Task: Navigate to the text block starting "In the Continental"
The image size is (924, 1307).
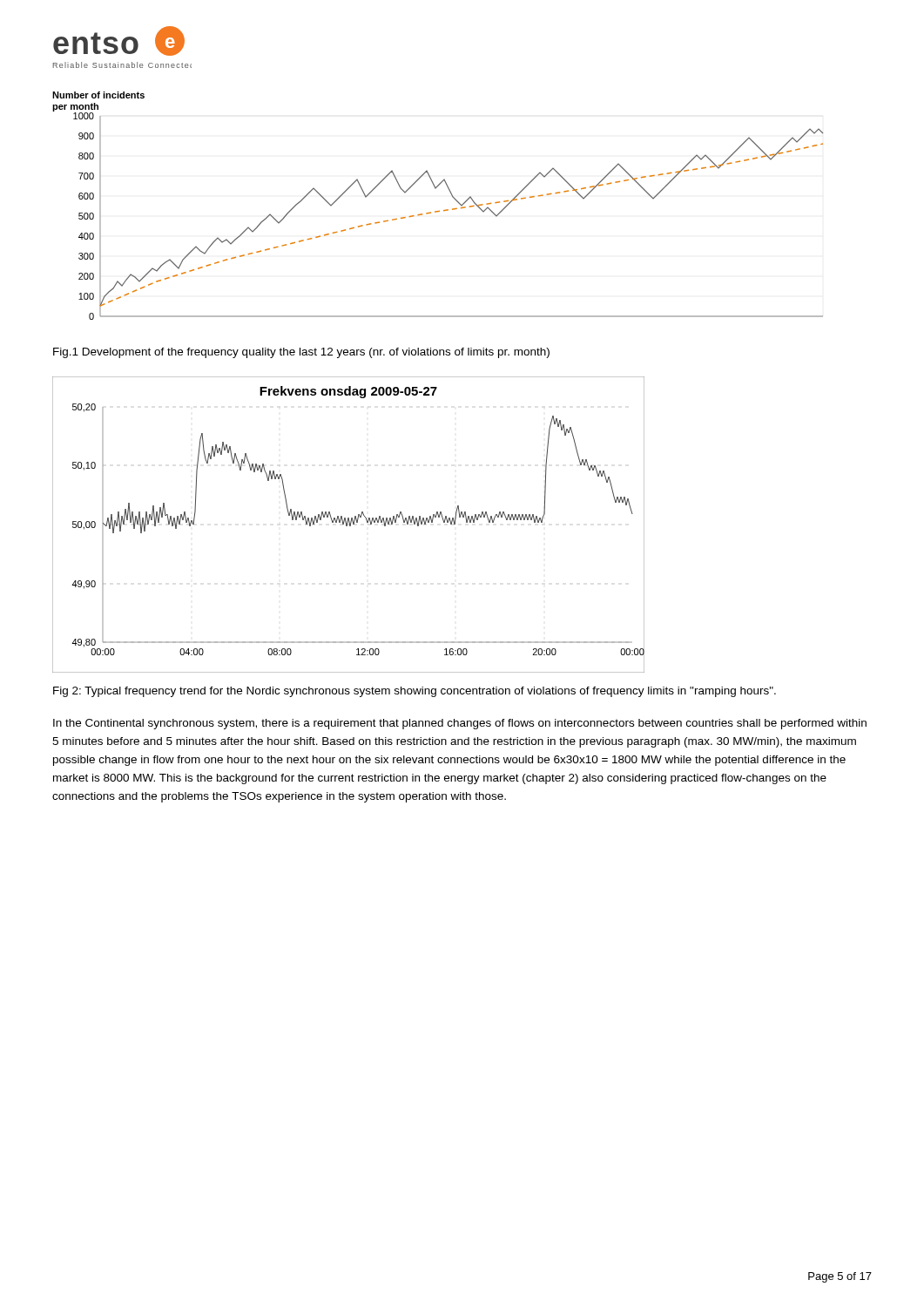Action: [460, 759]
